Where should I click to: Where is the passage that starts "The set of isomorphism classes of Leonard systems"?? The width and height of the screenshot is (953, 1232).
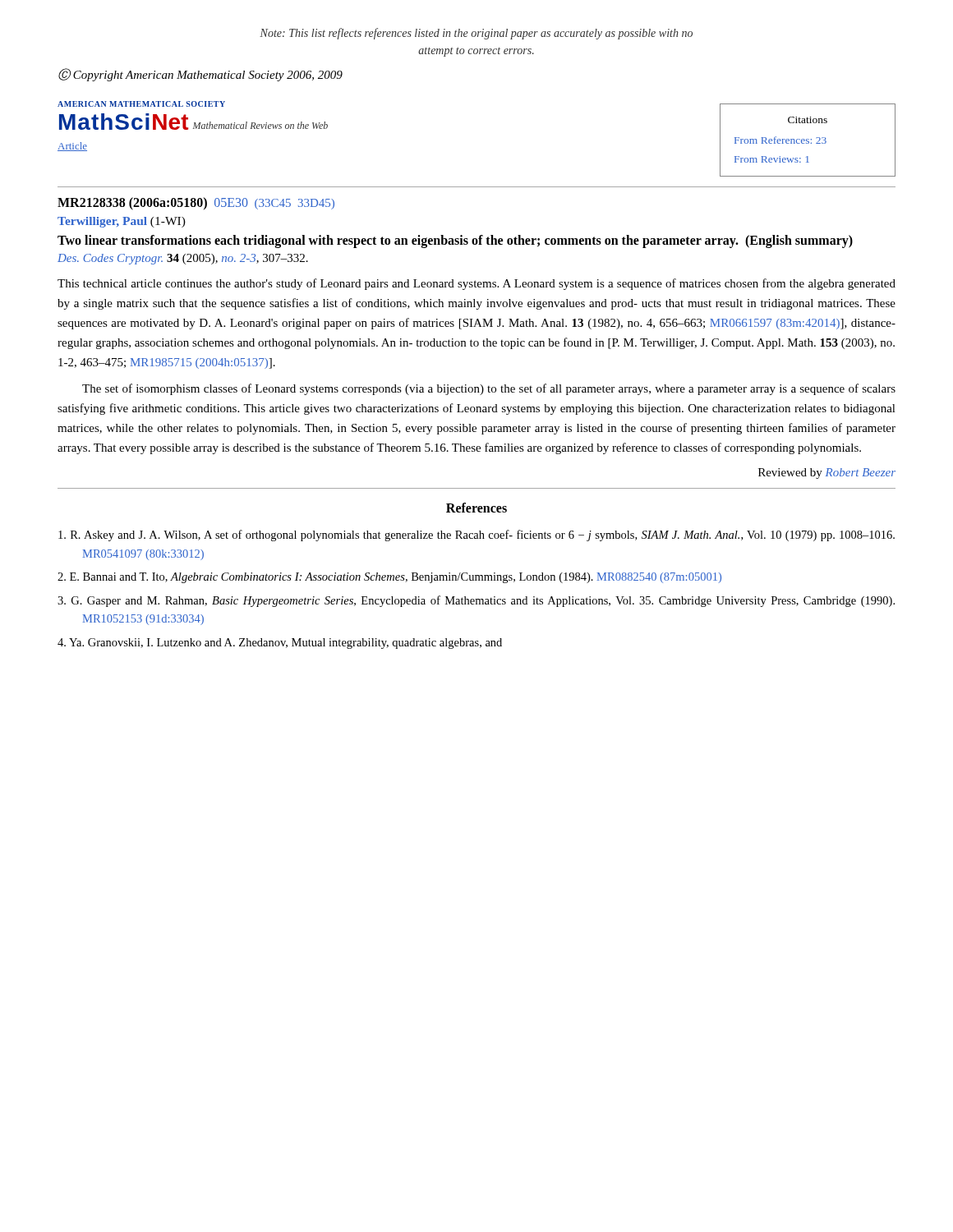pos(476,418)
